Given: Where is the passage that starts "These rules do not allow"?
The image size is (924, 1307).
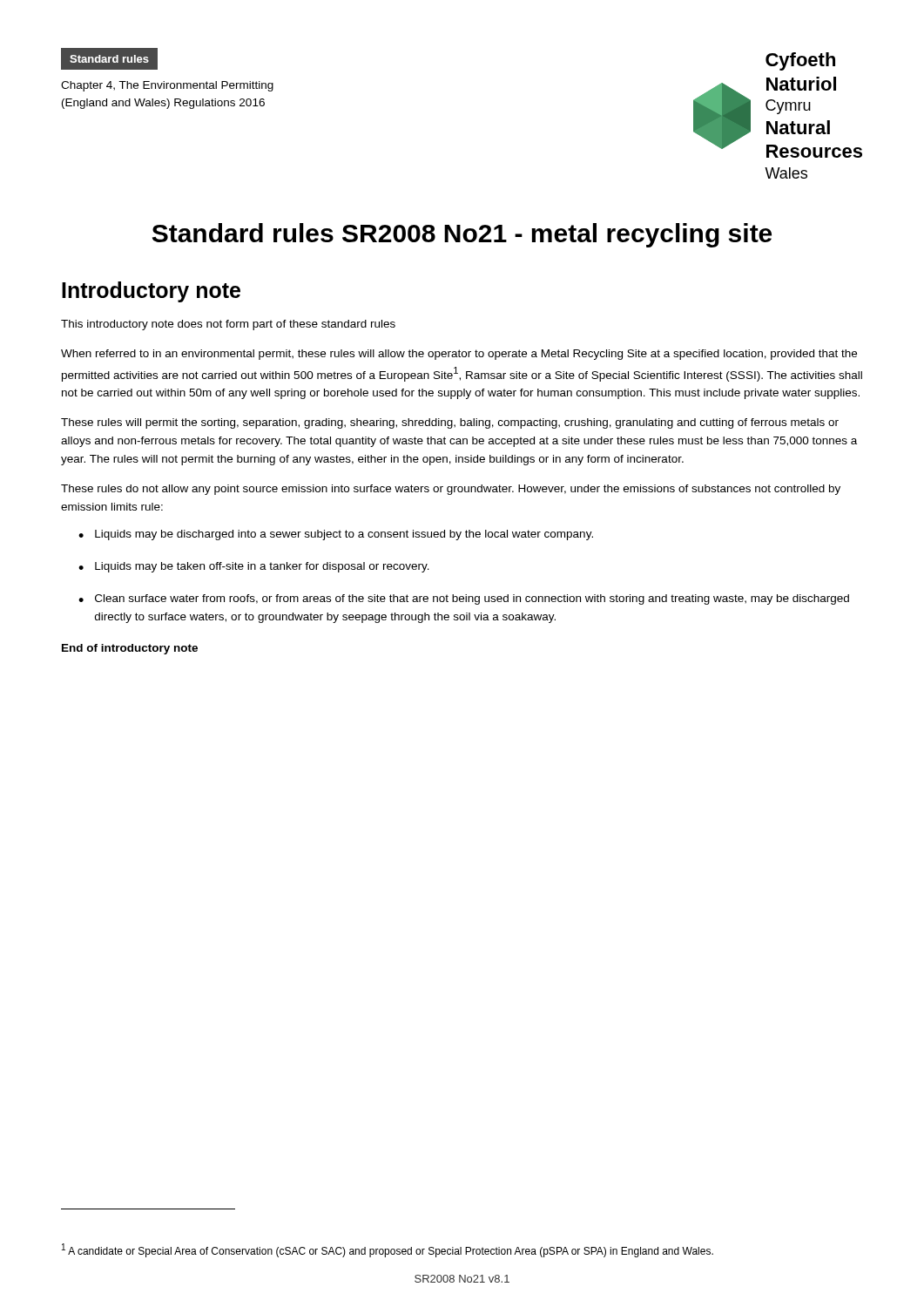Looking at the screenshot, I should tap(451, 497).
